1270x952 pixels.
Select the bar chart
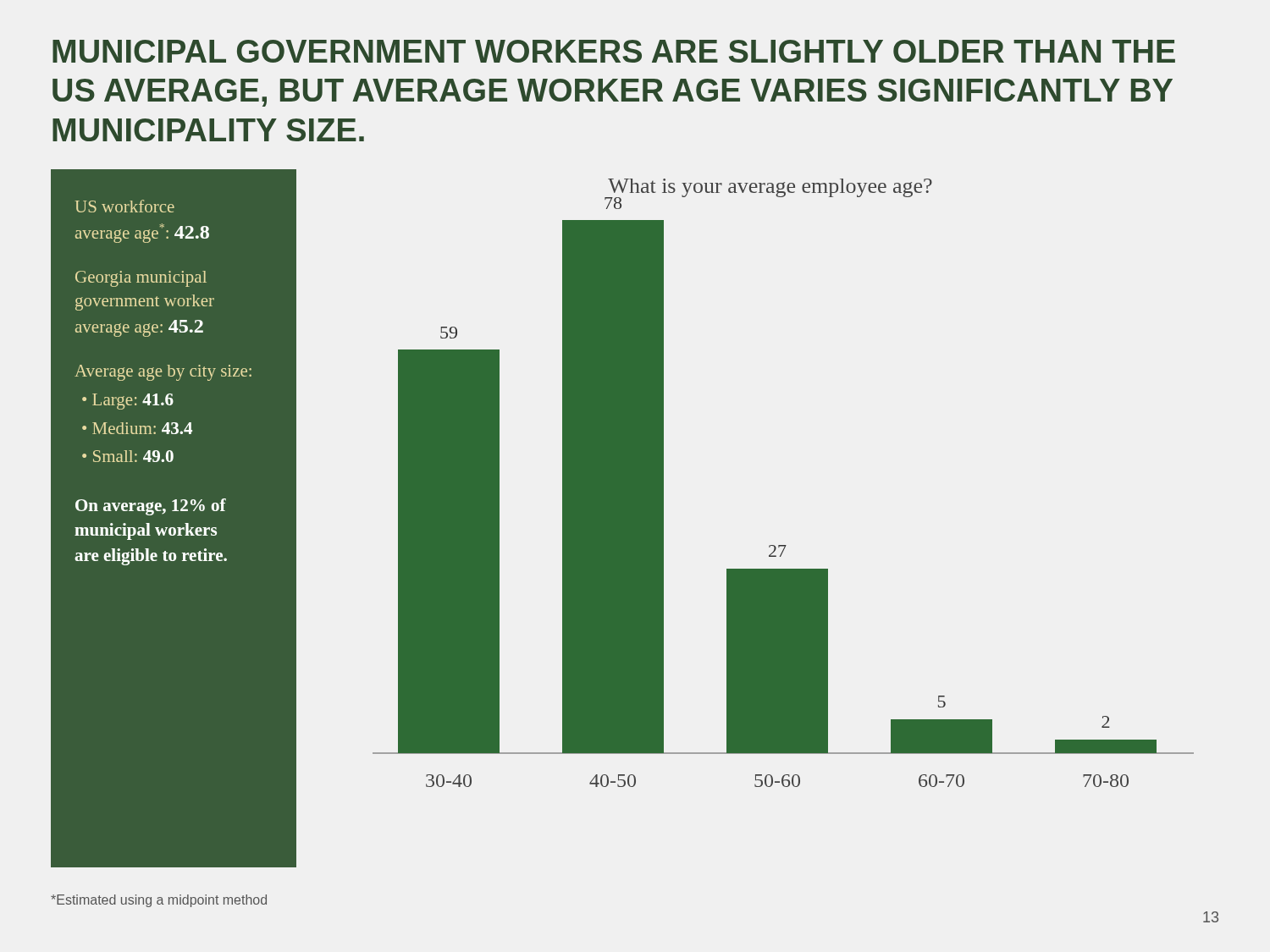click(770, 514)
